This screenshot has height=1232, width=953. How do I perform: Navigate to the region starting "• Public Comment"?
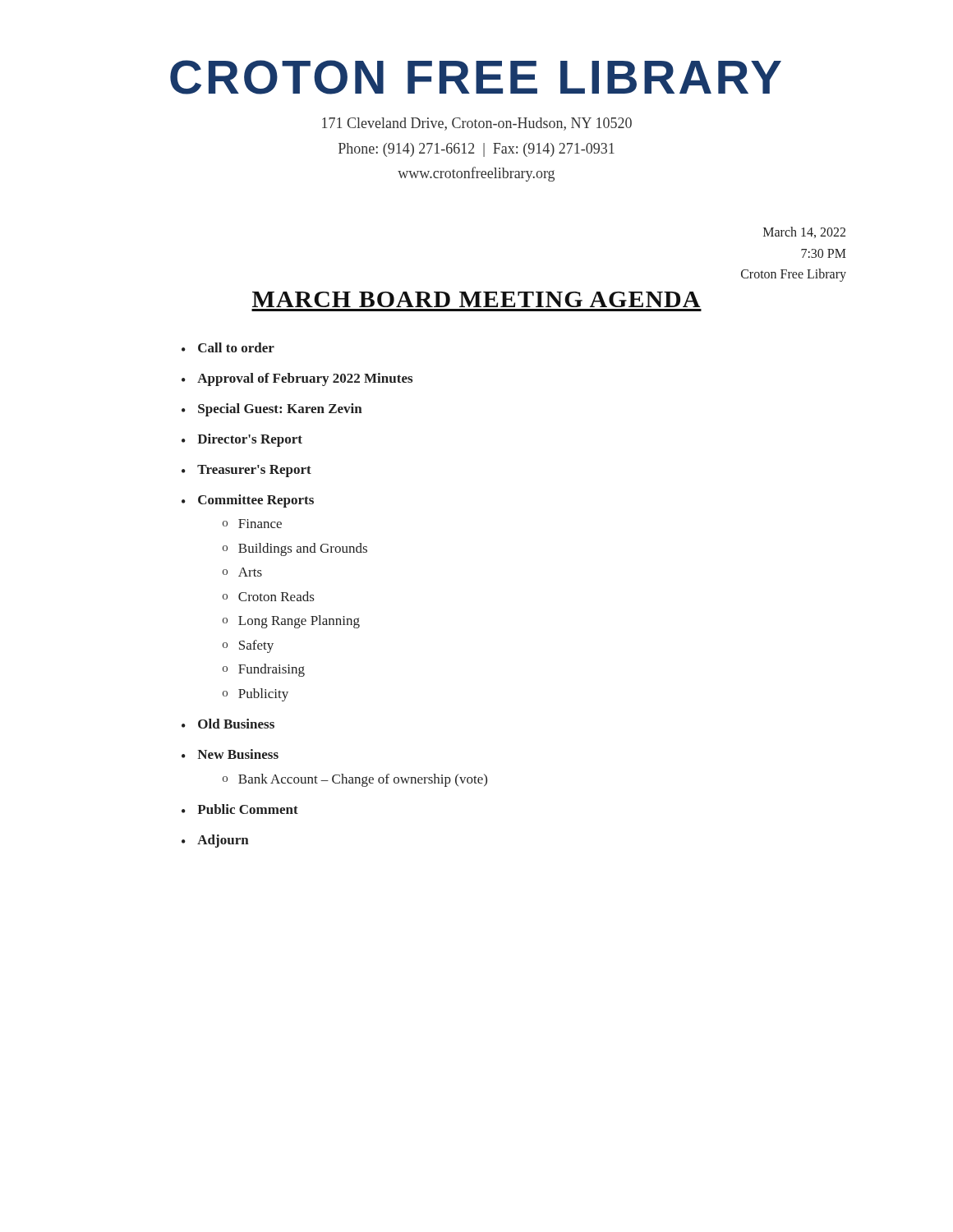(x=239, y=811)
